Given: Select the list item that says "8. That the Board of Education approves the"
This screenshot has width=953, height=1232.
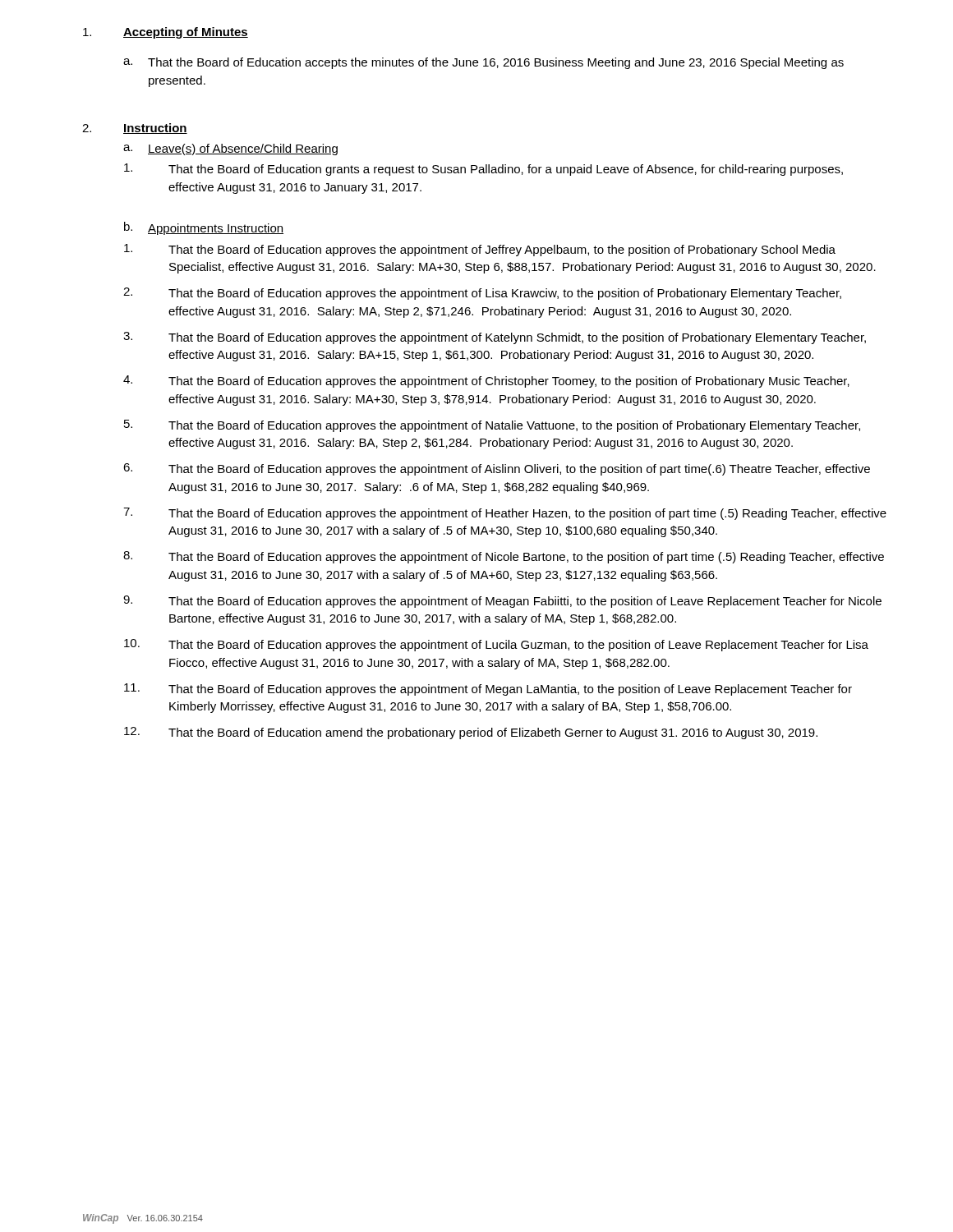Looking at the screenshot, I should (505, 566).
